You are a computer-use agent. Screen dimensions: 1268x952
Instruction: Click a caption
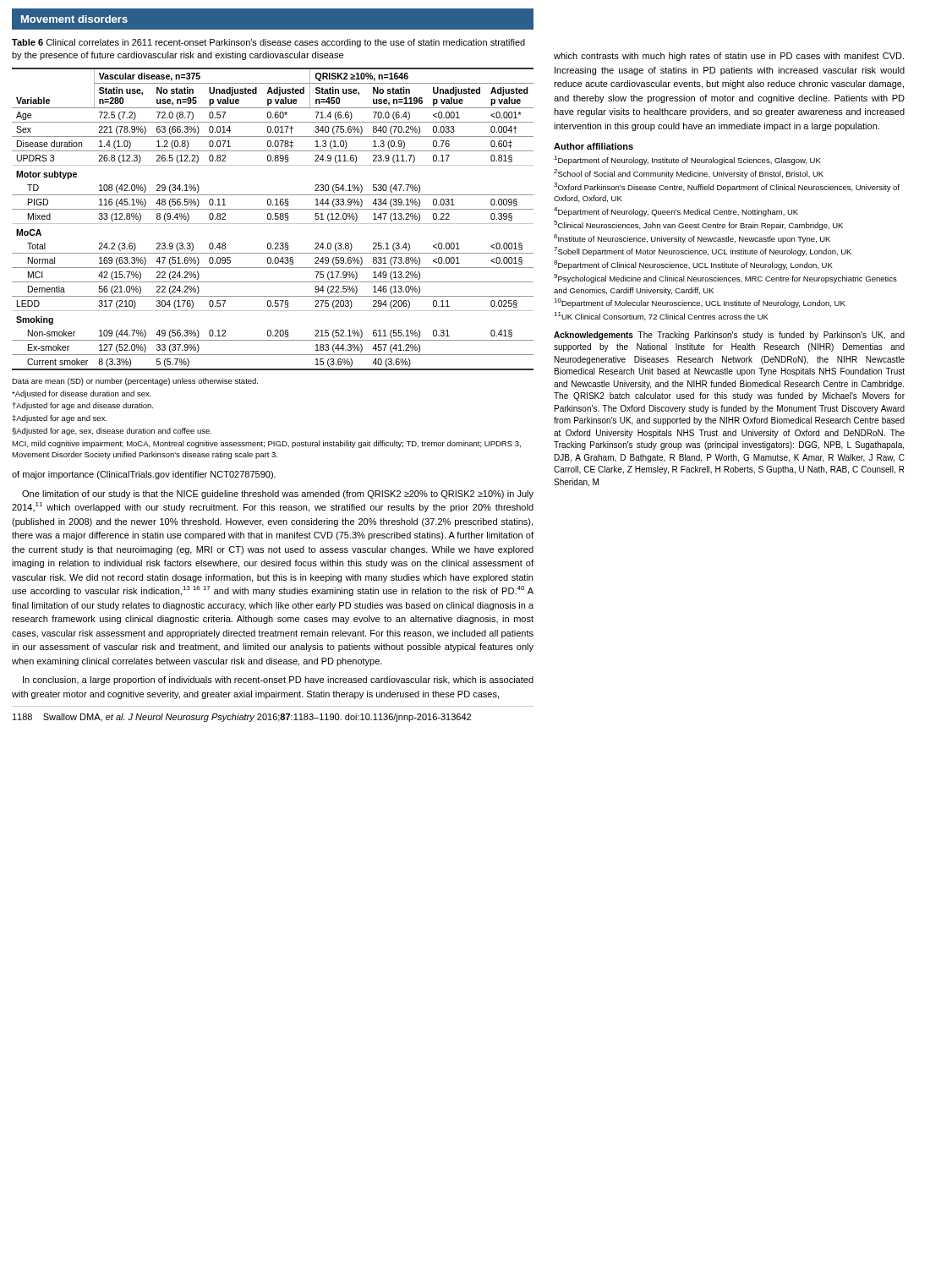[269, 49]
